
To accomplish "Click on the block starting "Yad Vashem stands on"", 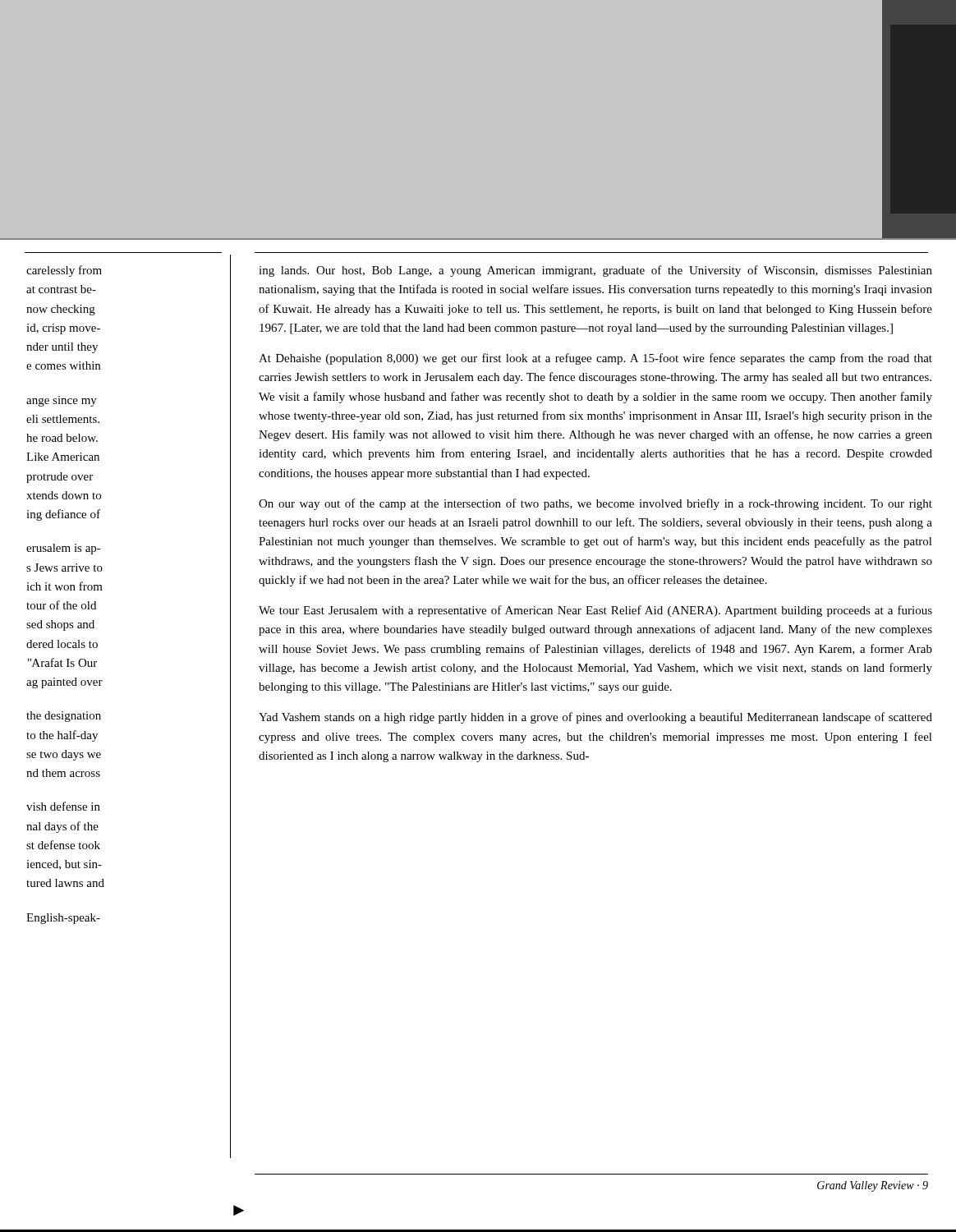I will (x=595, y=736).
